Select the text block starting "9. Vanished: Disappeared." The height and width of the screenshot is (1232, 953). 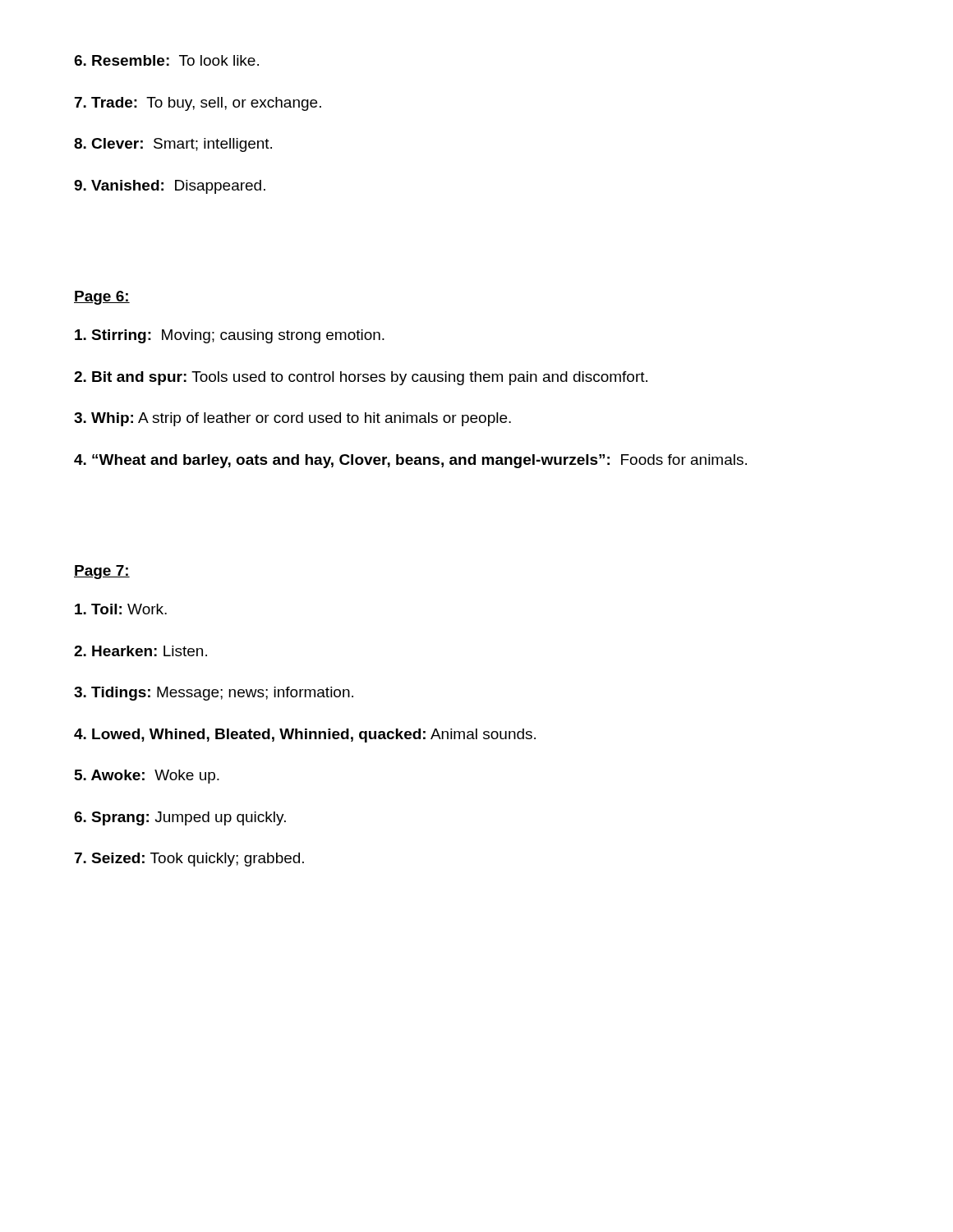click(x=170, y=185)
